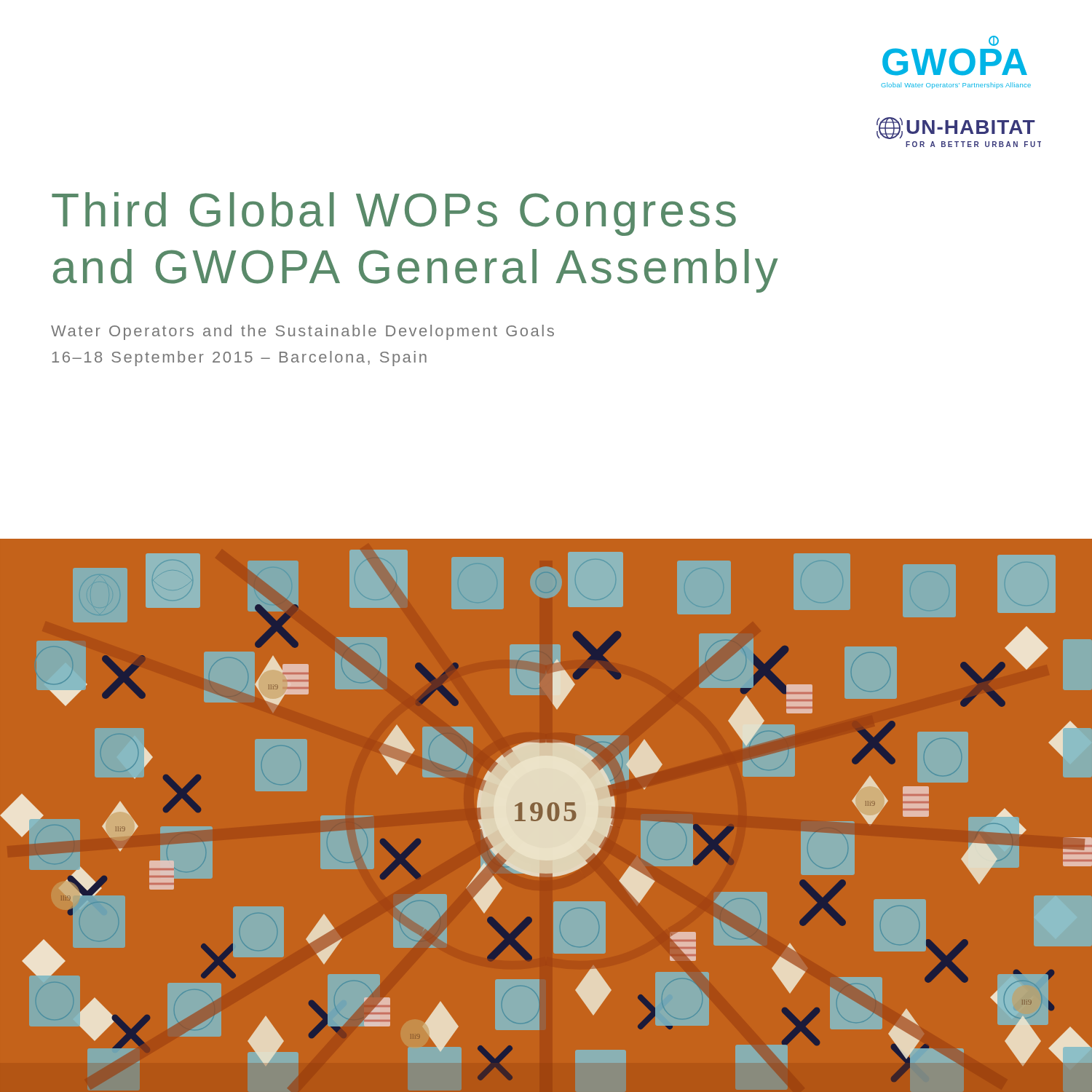The image size is (1092, 1092).
Task: Click on the logo
Action: (957, 93)
